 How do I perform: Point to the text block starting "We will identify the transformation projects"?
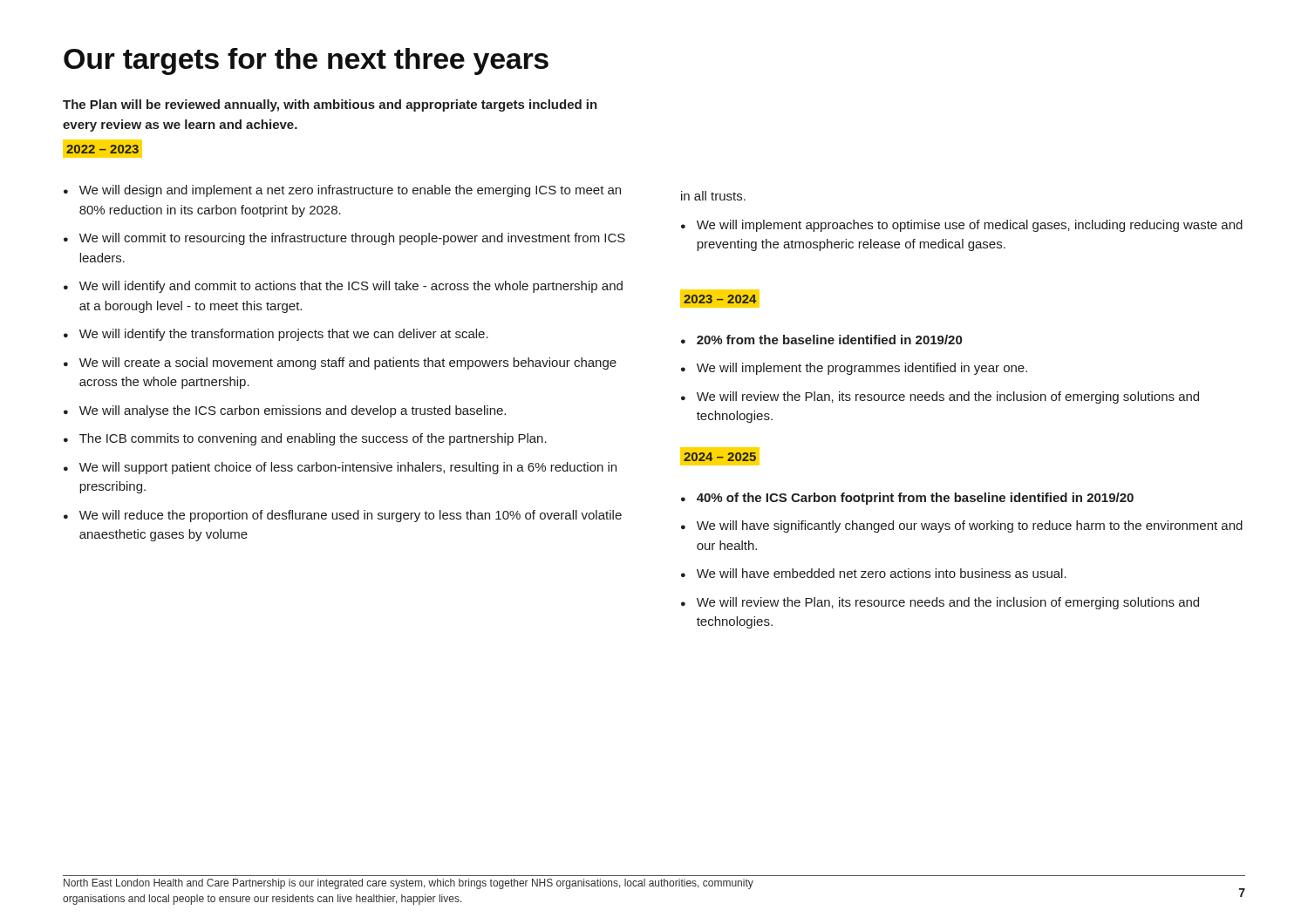[x=284, y=333]
